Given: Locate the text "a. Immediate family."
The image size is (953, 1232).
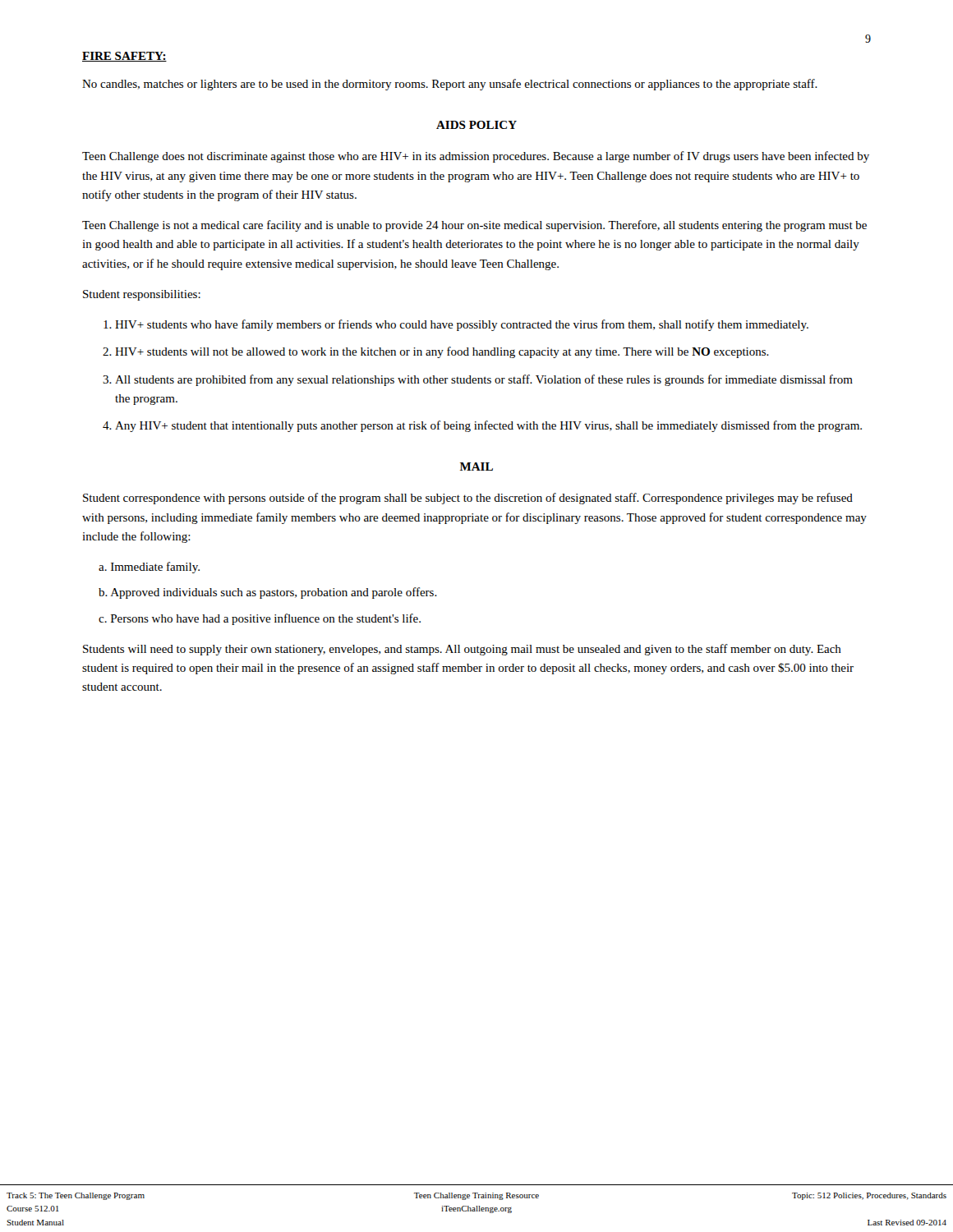Looking at the screenshot, I should click(149, 567).
